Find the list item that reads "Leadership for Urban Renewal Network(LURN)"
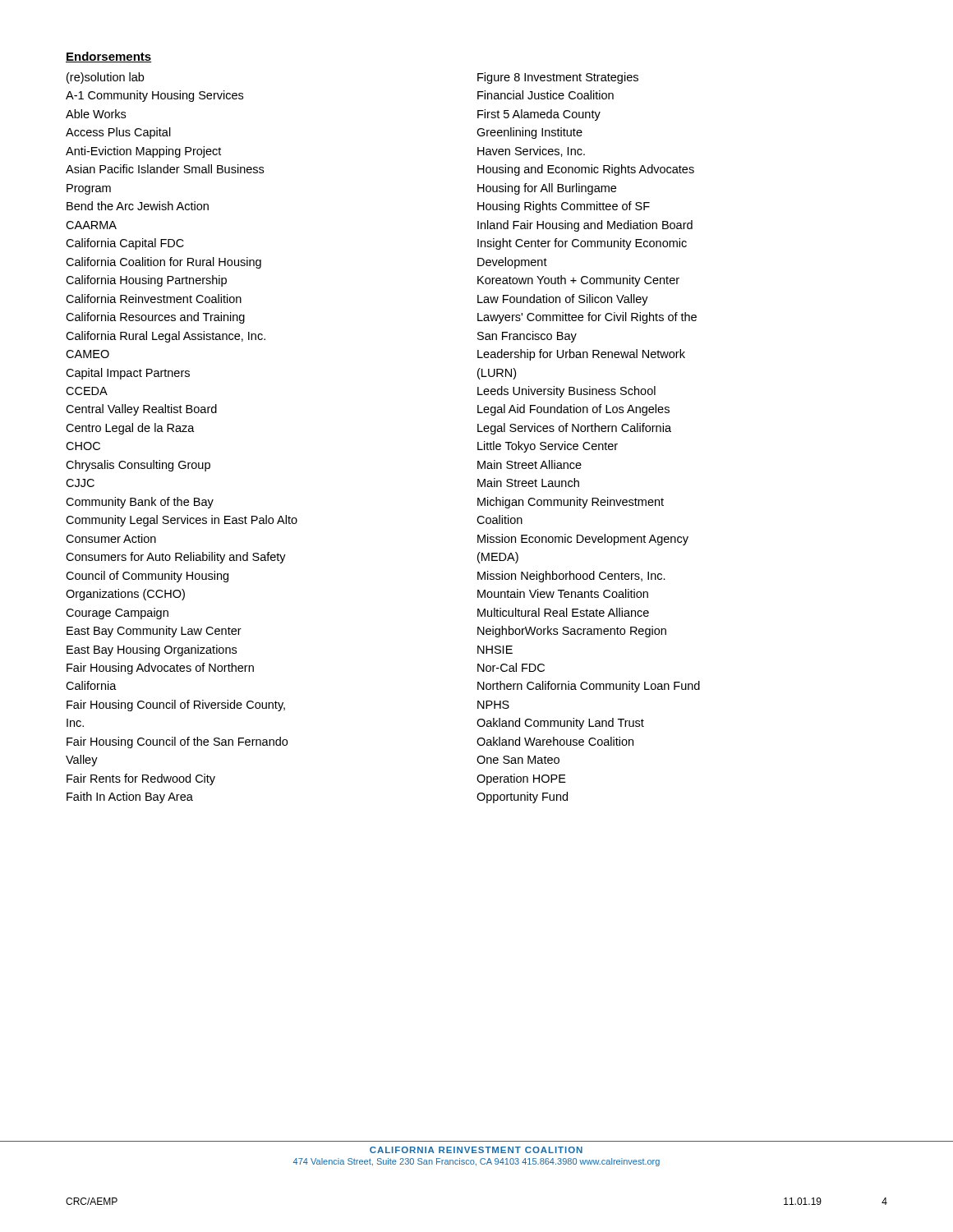 (581, 363)
